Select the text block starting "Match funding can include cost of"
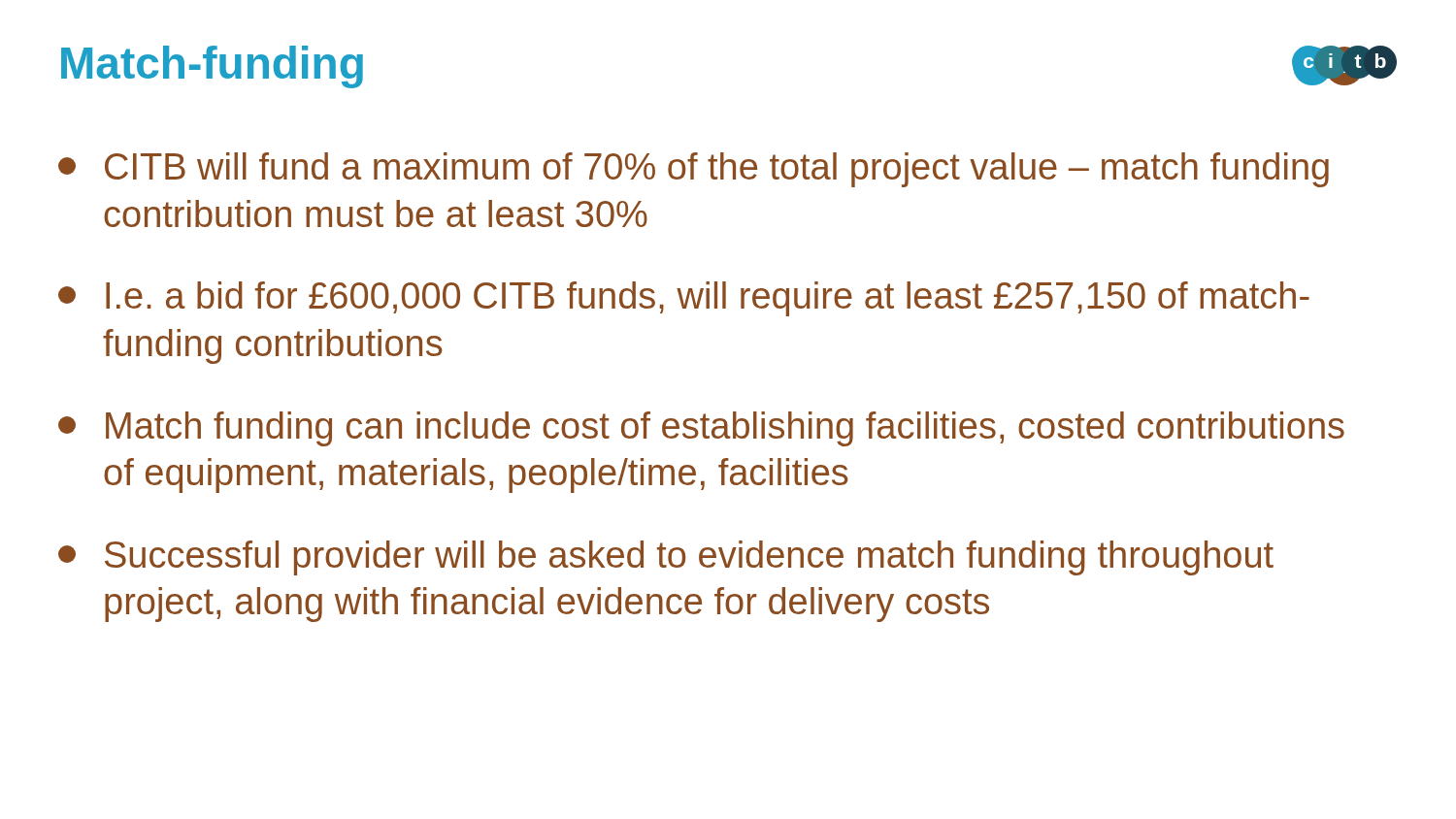 point(718,449)
